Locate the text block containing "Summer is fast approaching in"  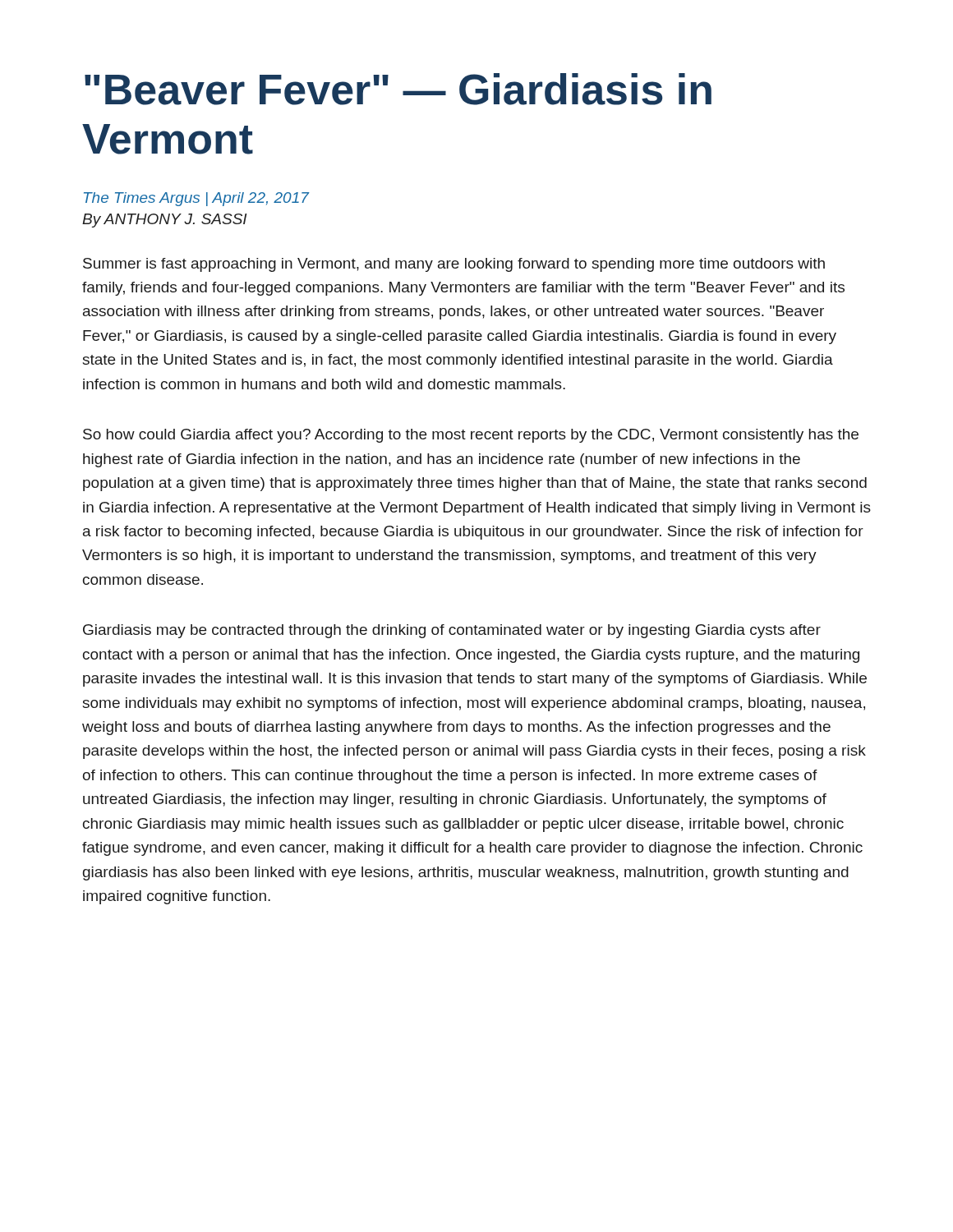[464, 323]
